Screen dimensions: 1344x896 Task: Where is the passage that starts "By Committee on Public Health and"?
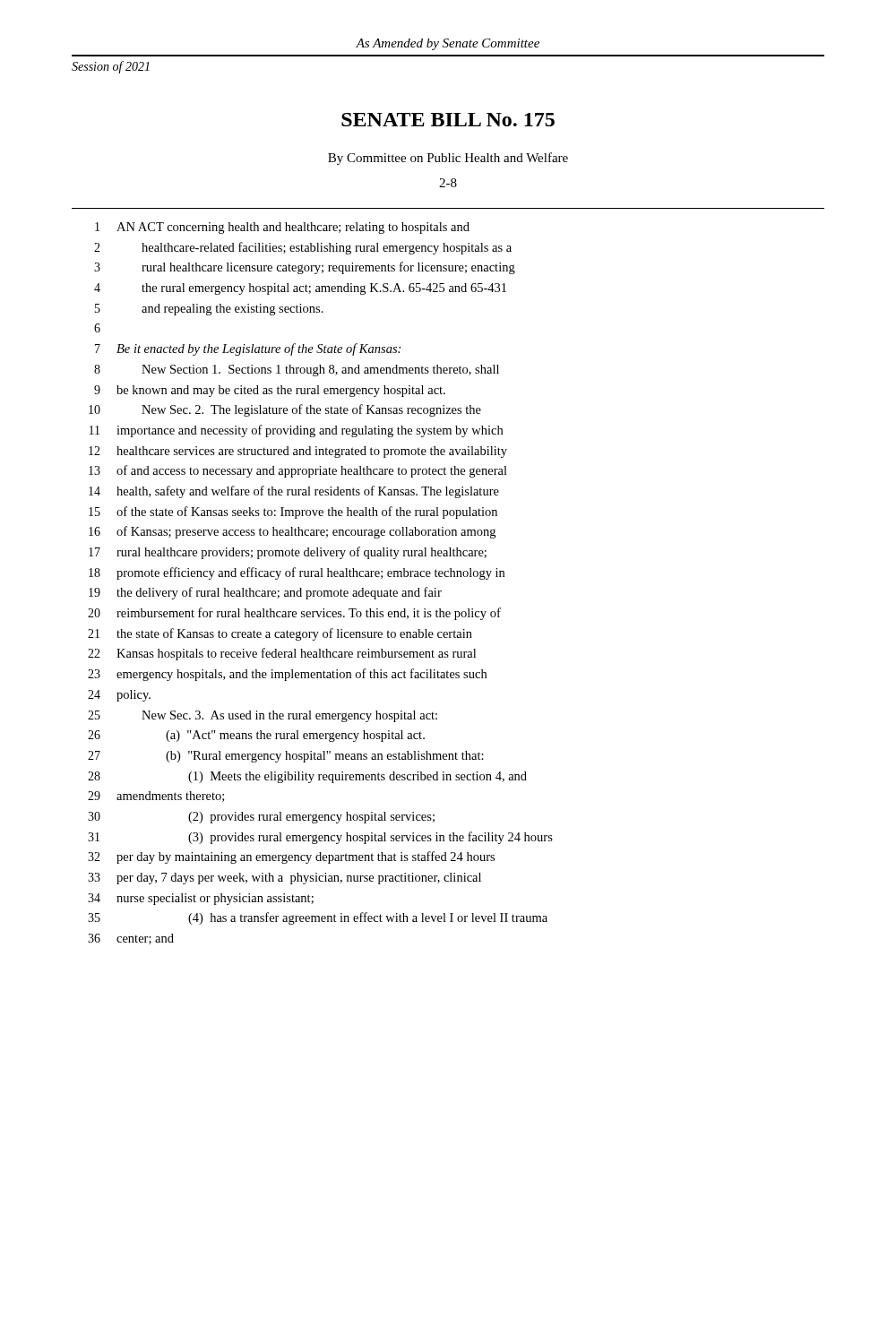click(x=448, y=158)
